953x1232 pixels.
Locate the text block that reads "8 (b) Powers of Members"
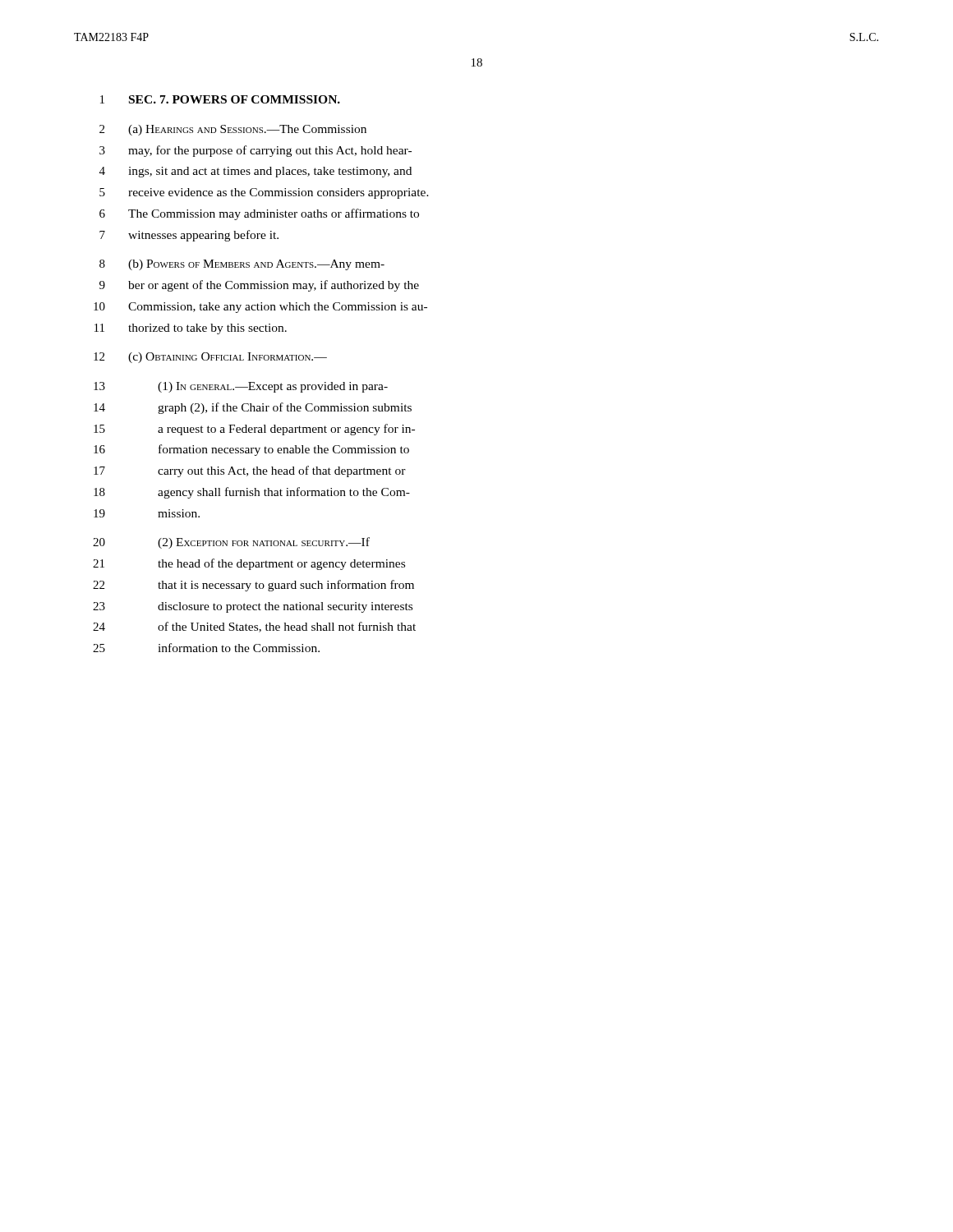click(229, 264)
